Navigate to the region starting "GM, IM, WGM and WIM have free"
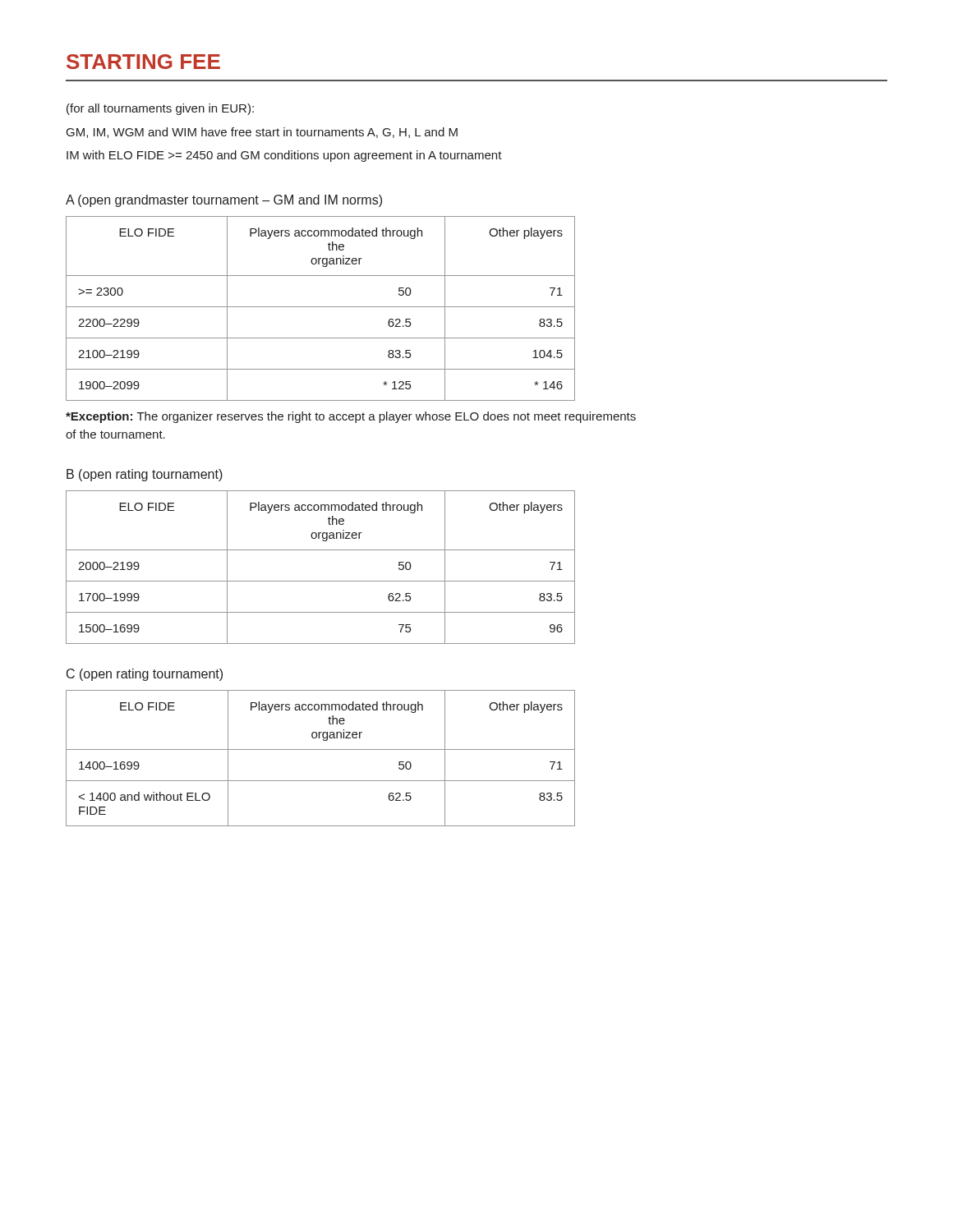 point(262,131)
